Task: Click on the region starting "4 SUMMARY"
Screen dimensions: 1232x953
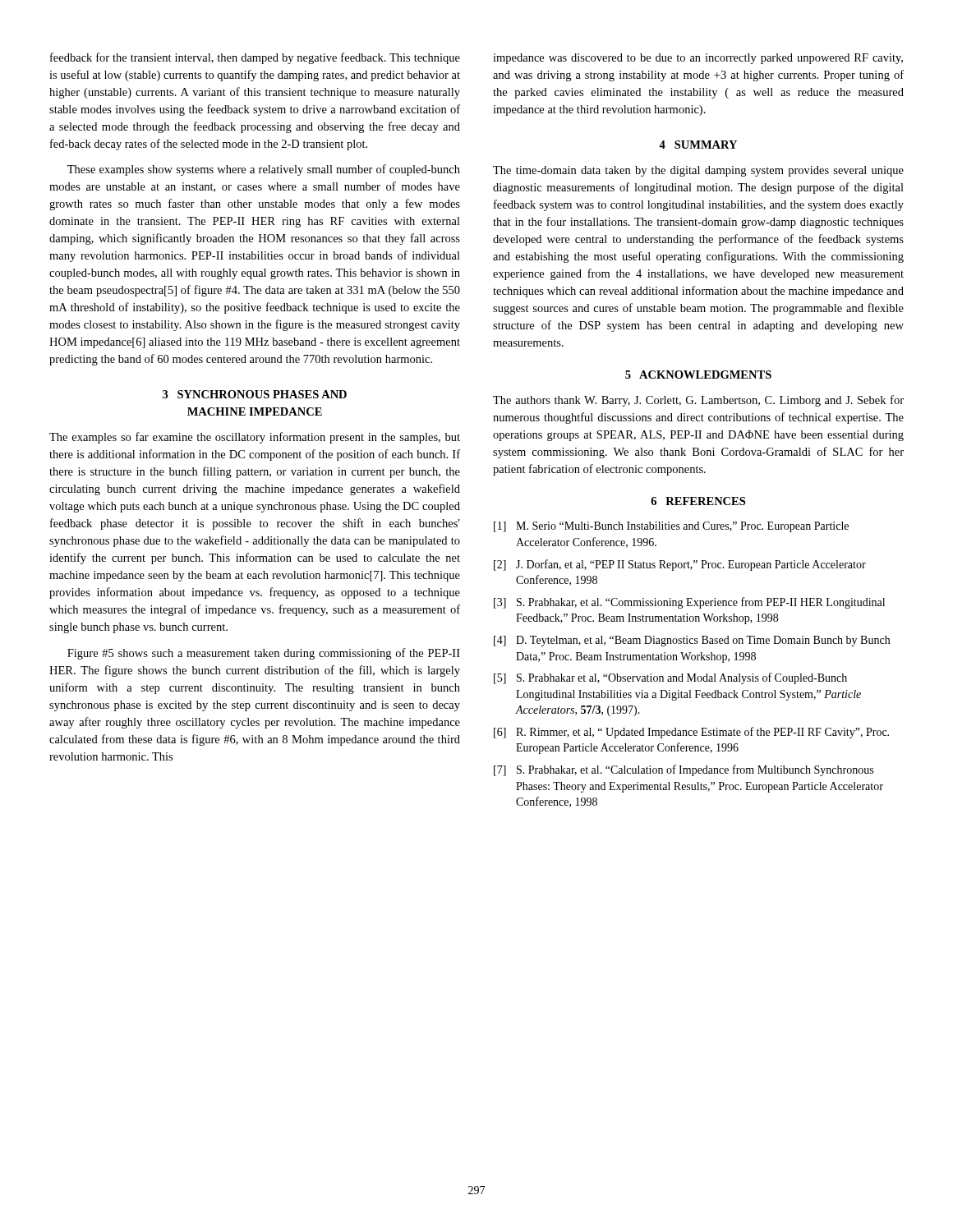Action: [698, 145]
